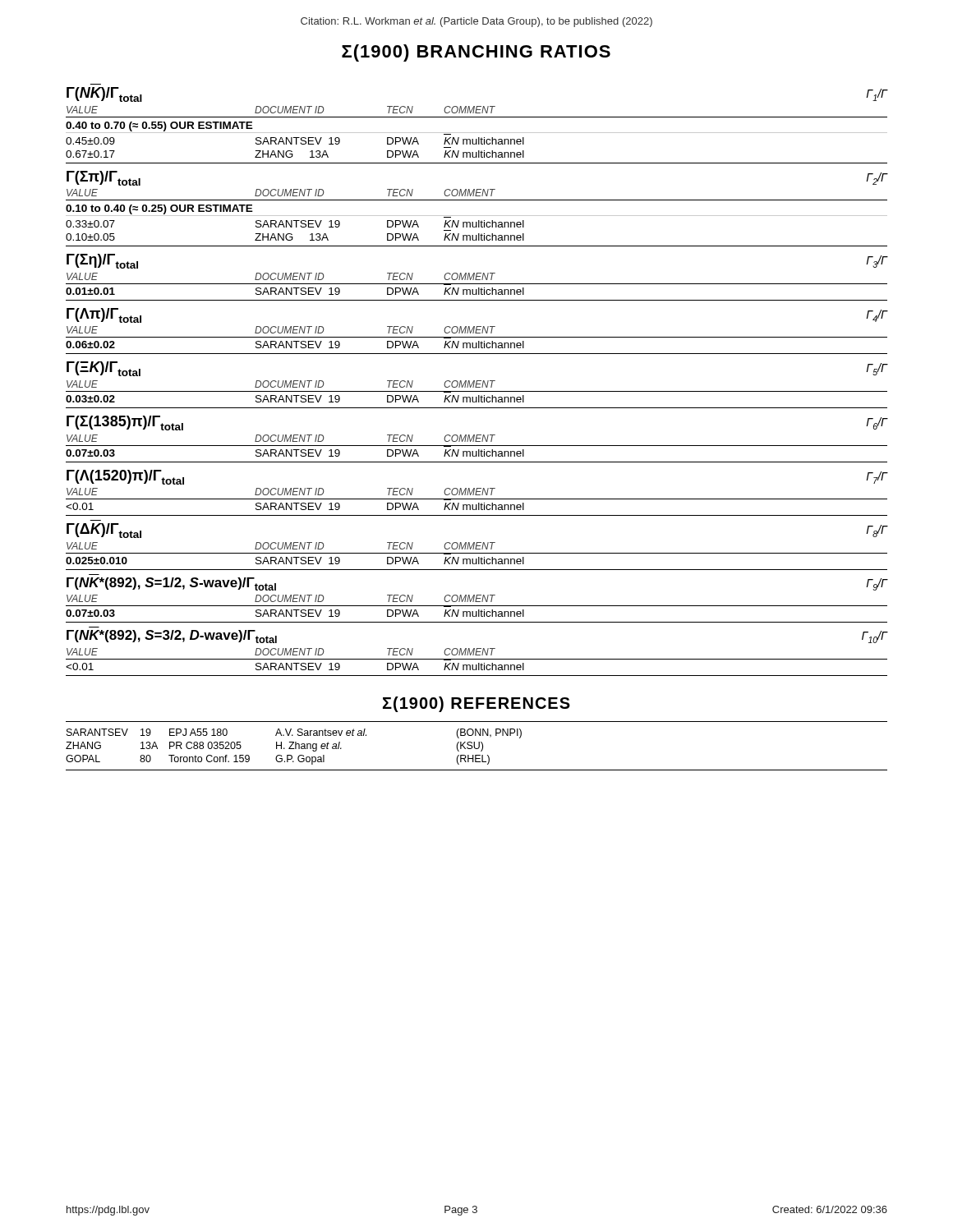
Task: Find the section header with the text "Γ(NK)/Γtotal Γ1/Γ"
Action: point(476,94)
